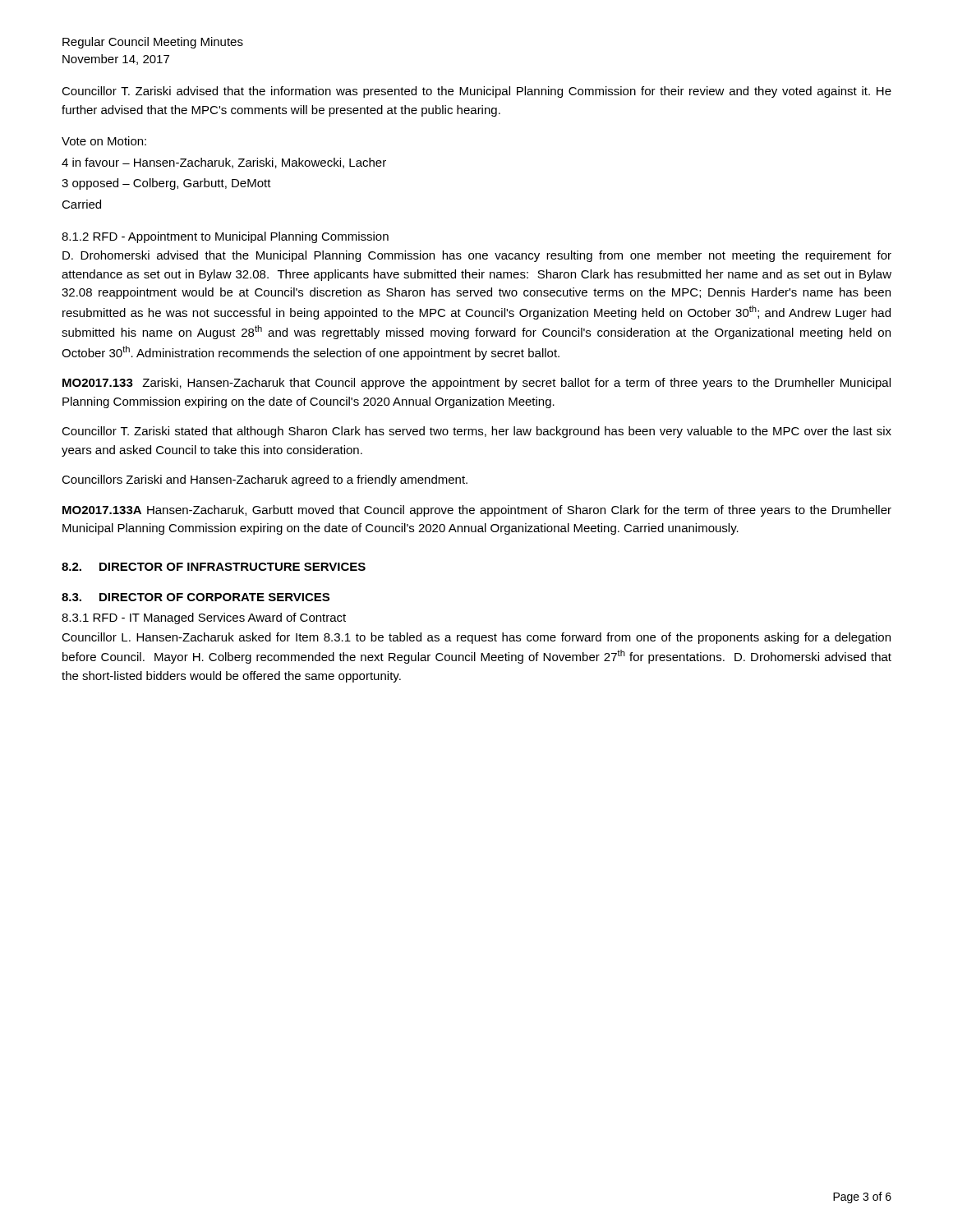This screenshot has width=953, height=1232.
Task: Find the block on this page that starts "Councillor T. Zariski advised that"
Action: tap(476, 100)
